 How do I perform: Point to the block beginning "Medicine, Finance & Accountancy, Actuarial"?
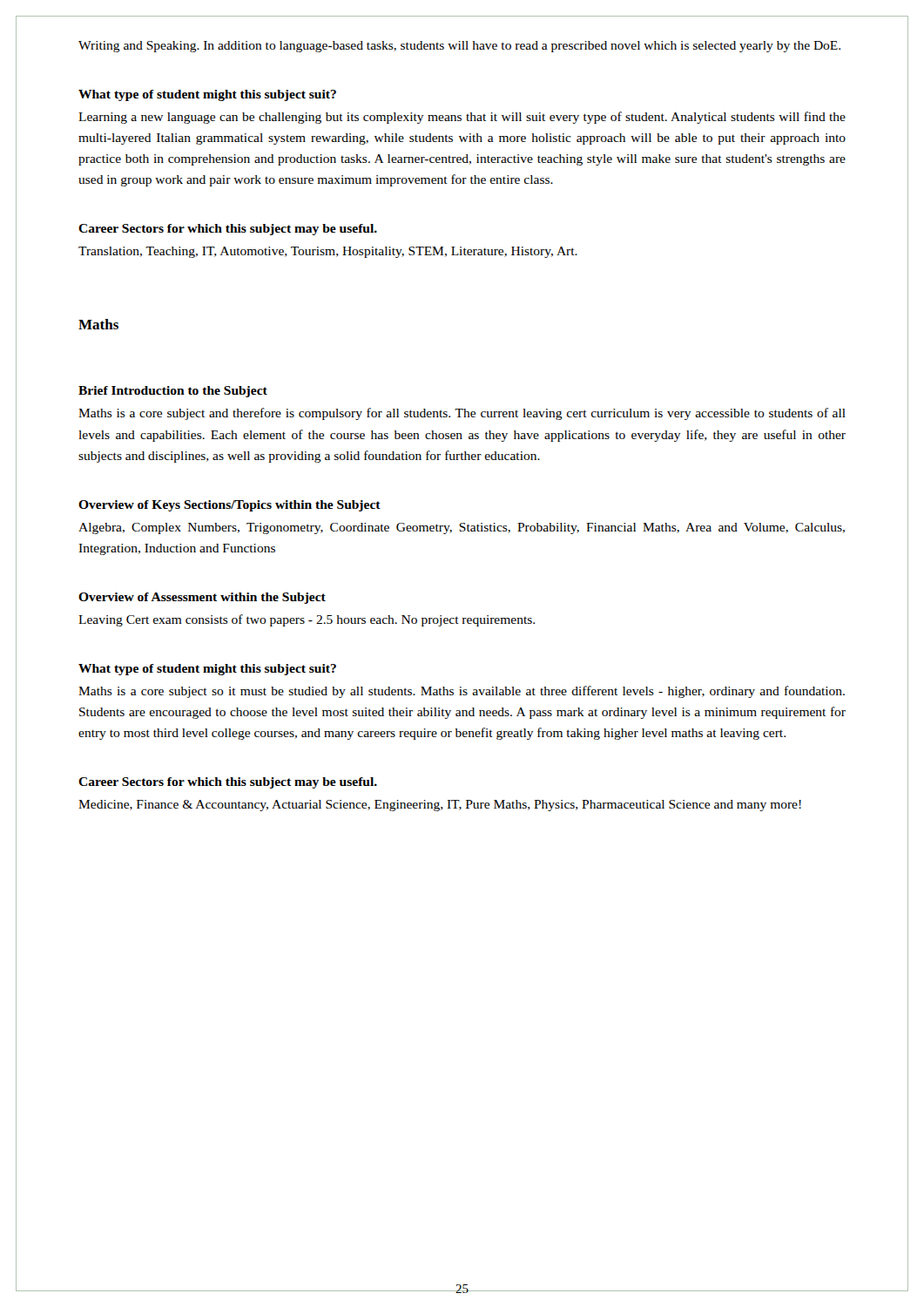(x=462, y=804)
